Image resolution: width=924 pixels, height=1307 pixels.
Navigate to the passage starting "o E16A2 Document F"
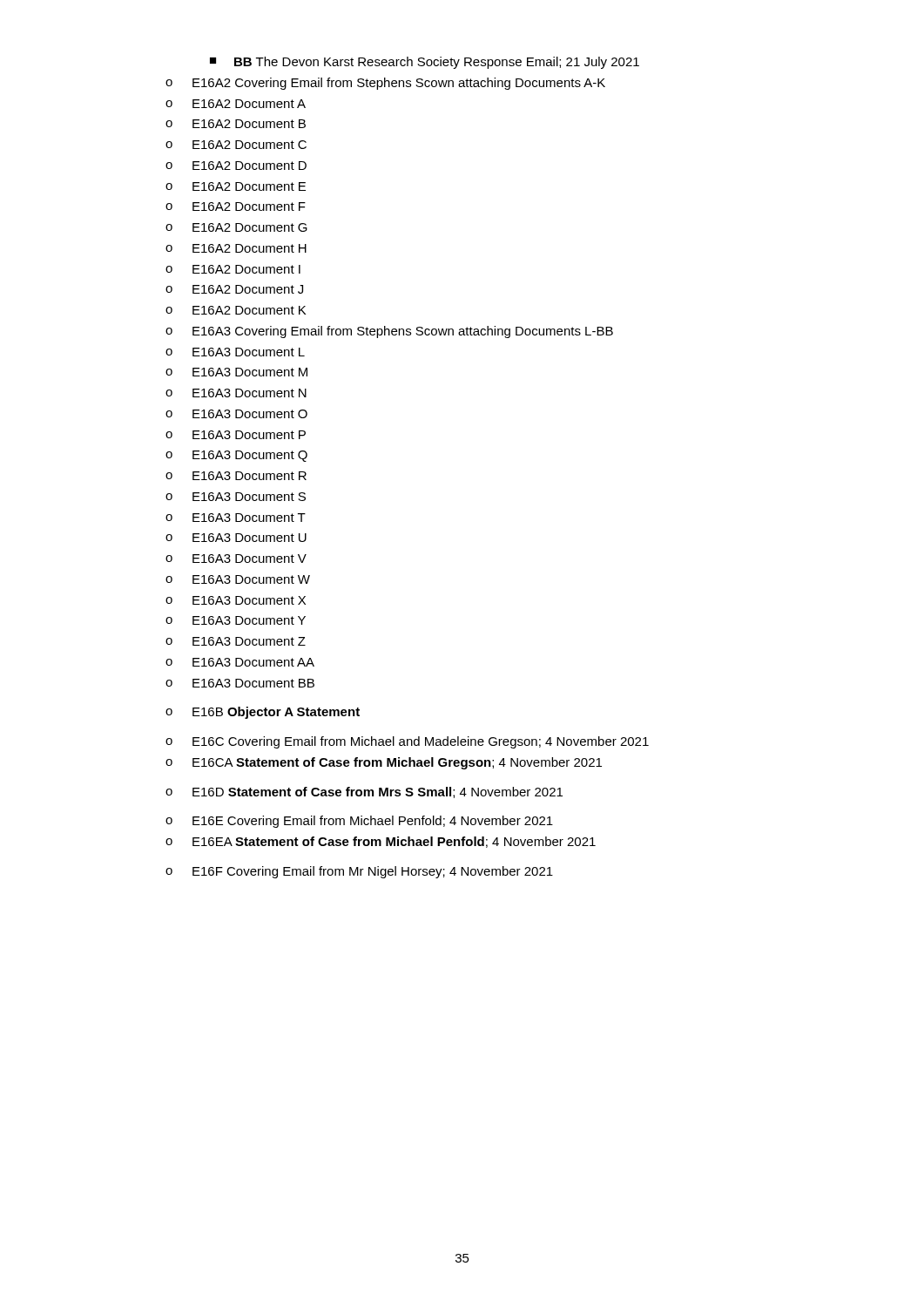pyautogui.click(x=236, y=207)
